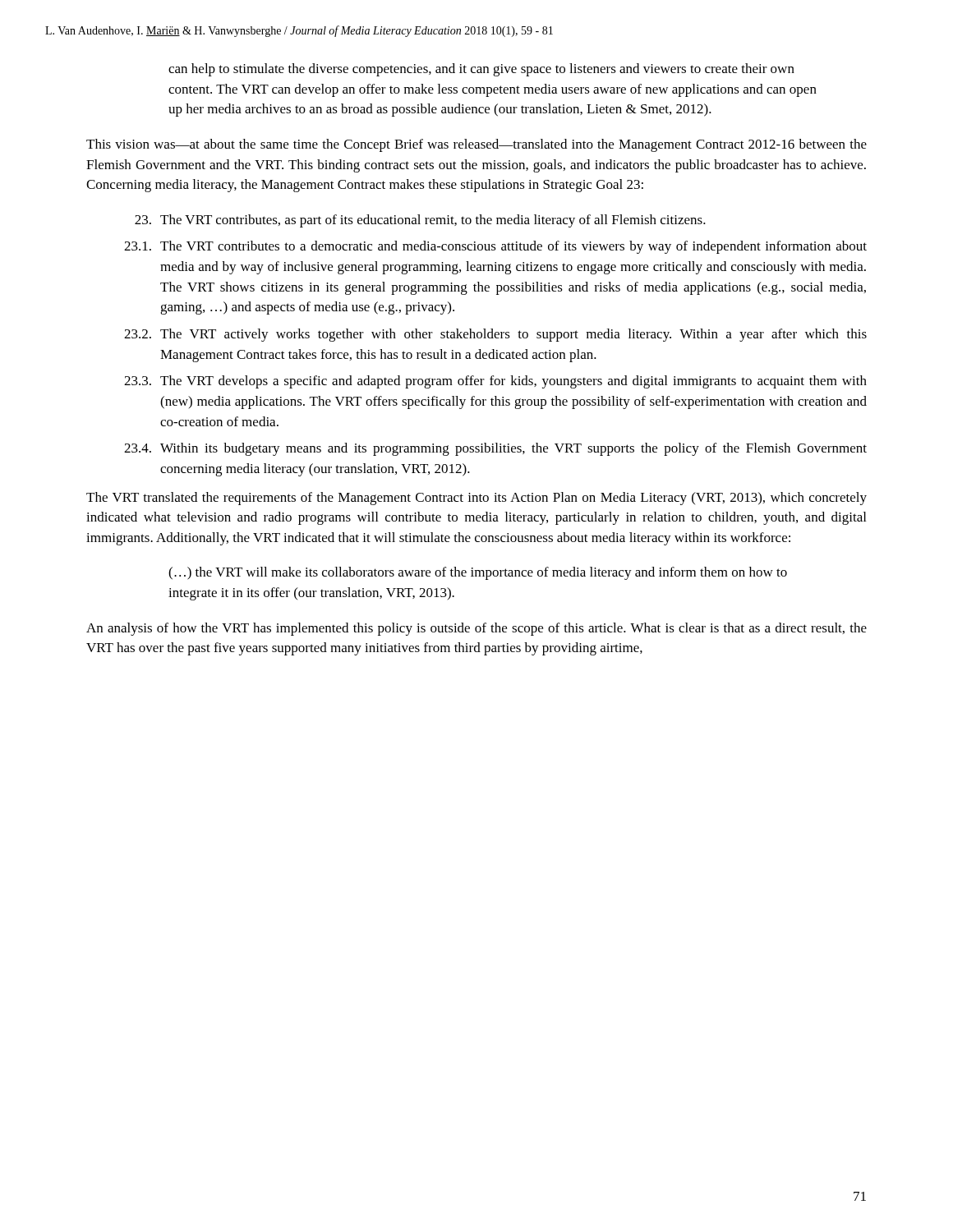Point to the block beginning "23.3. The VRT develops a specific"
This screenshot has width=953, height=1232.
coord(476,402)
